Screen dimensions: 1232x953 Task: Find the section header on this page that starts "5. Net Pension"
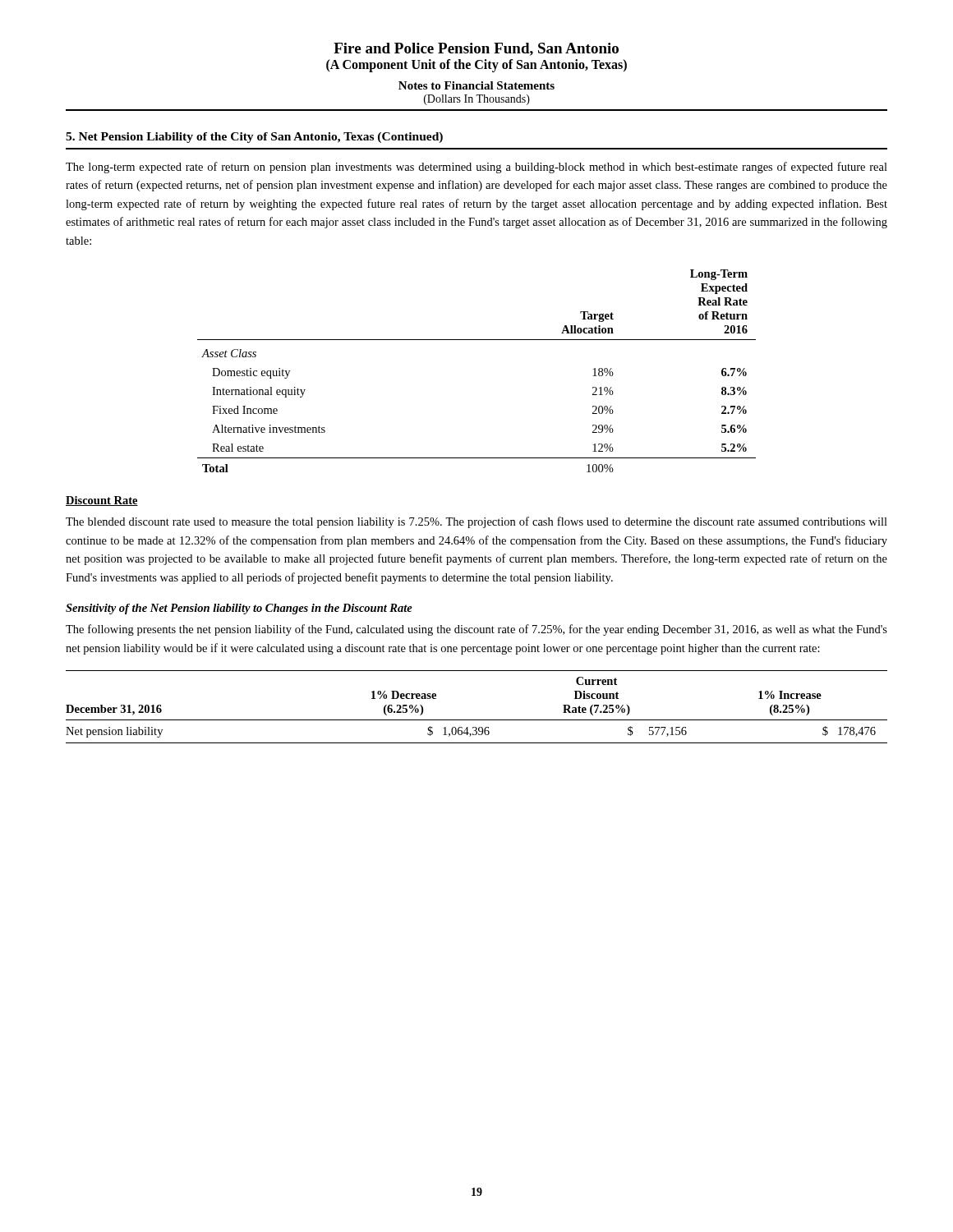254,136
